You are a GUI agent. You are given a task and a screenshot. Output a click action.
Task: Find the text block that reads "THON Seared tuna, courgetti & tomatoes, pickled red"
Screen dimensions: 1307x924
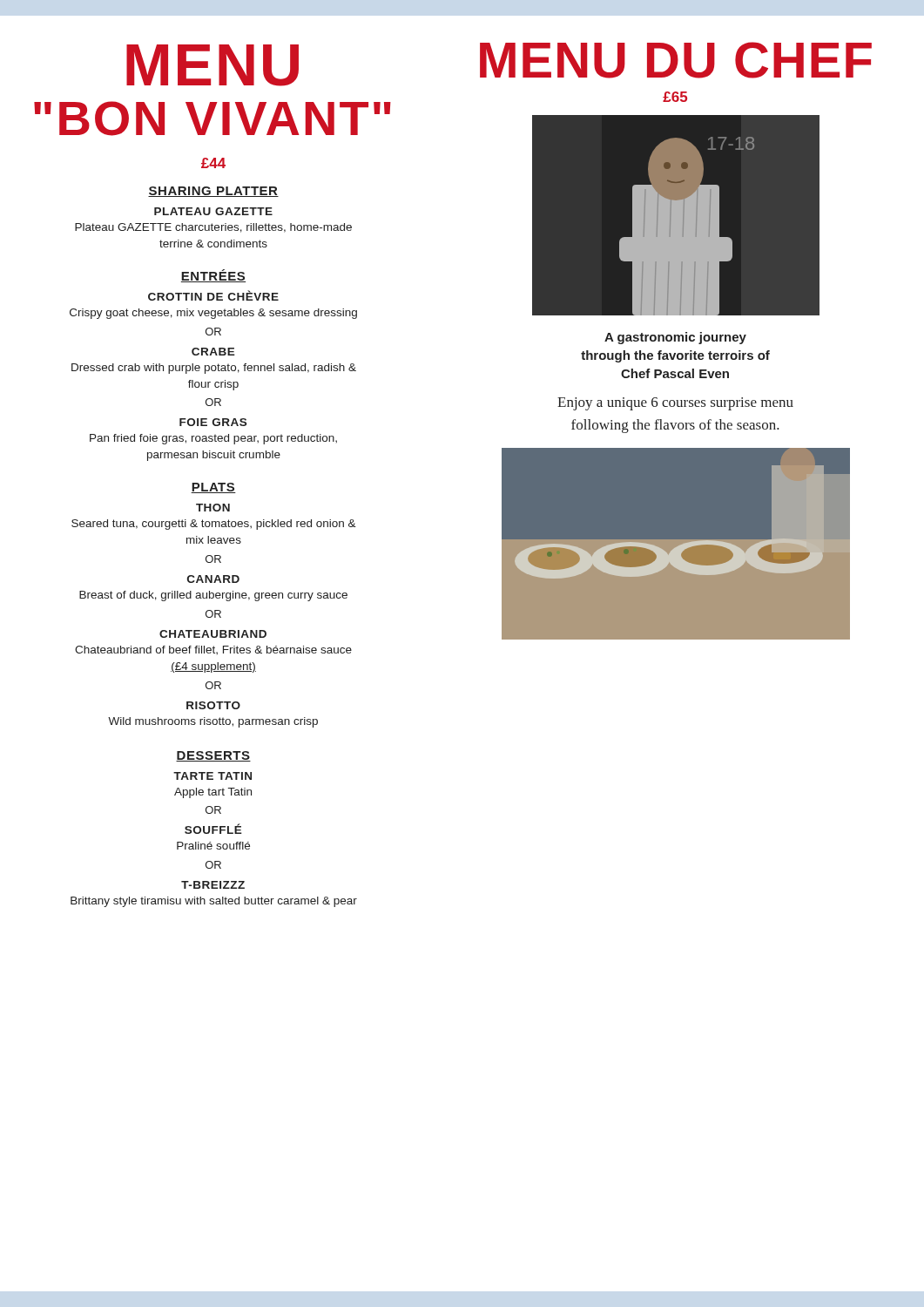coord(213,525)
